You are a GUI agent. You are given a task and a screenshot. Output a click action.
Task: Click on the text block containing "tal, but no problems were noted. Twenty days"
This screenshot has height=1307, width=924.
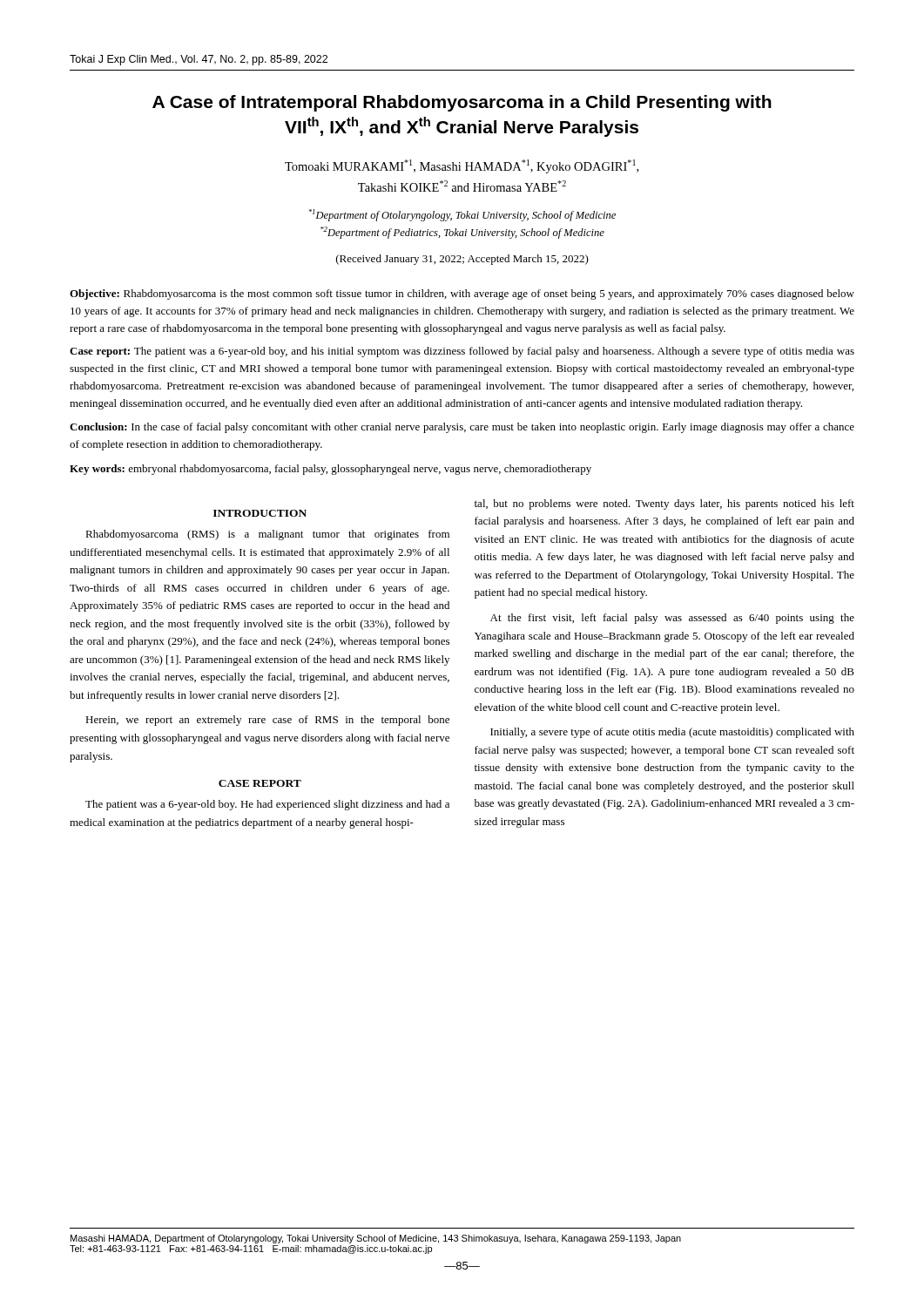tap(664, 663)
